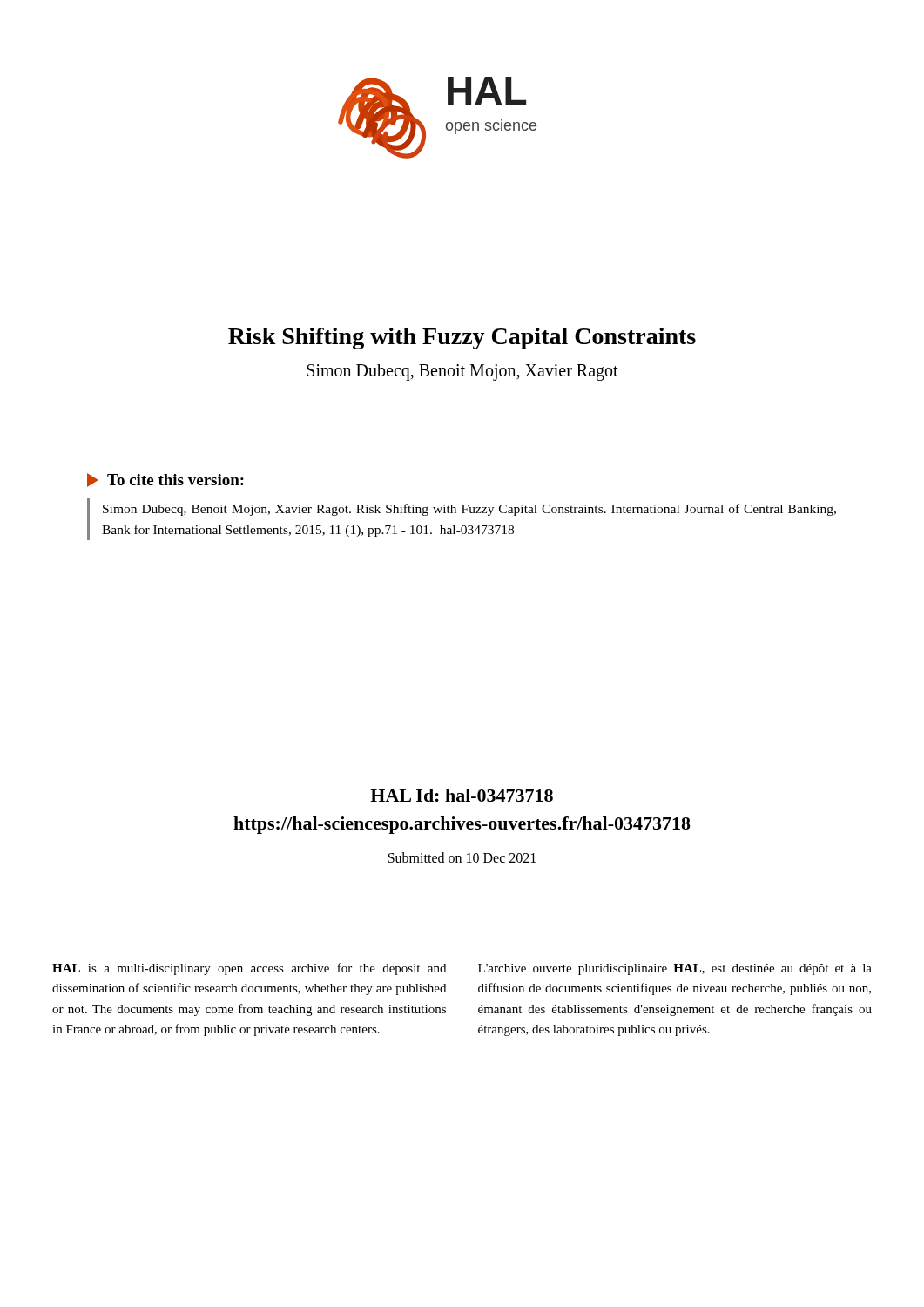Select the text block starting "To cite this"
924x1307 pixels.
pyautogui.click(x=176, y=480)
